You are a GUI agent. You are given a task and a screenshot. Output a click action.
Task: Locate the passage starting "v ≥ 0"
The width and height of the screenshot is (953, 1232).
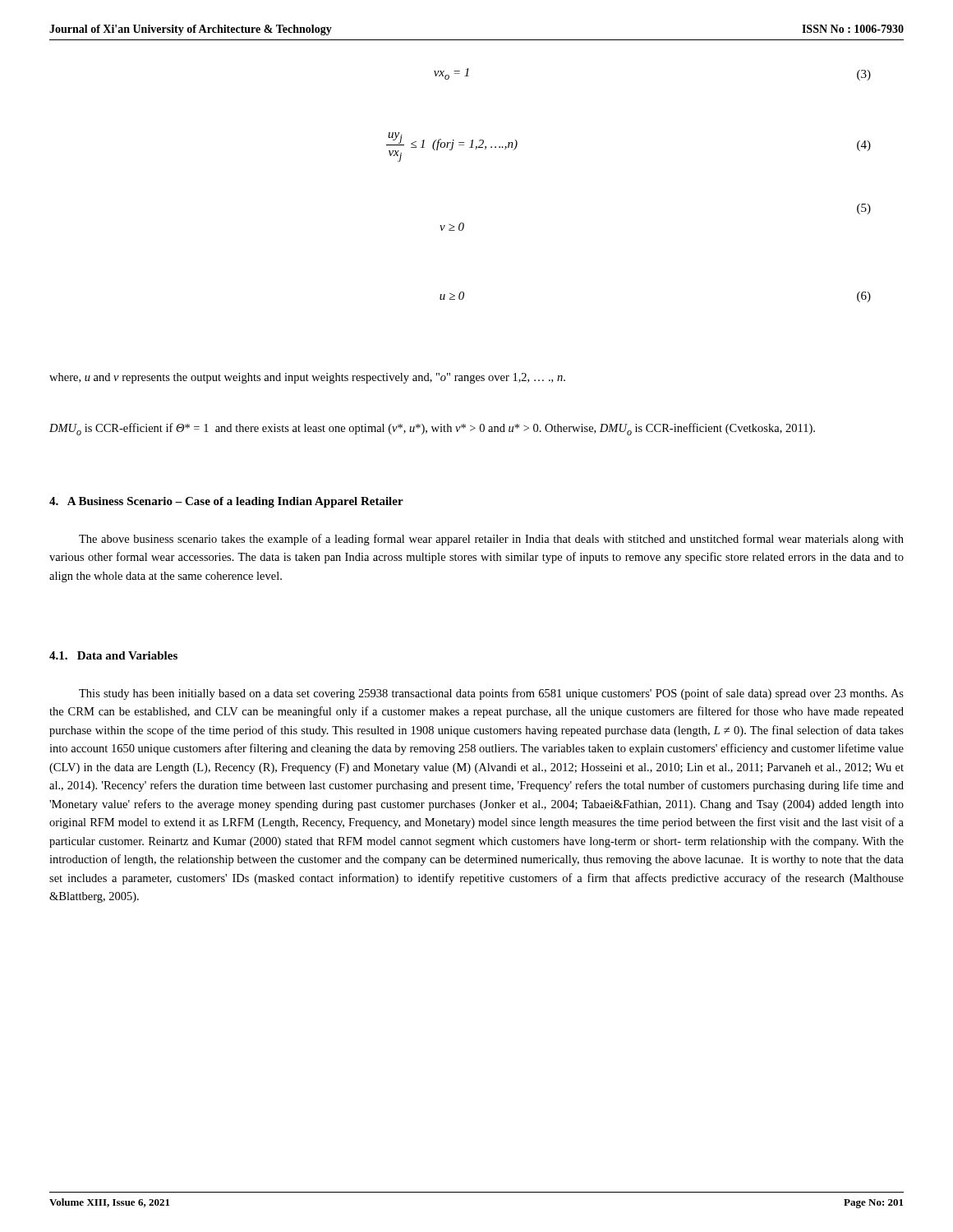(452, 227)
